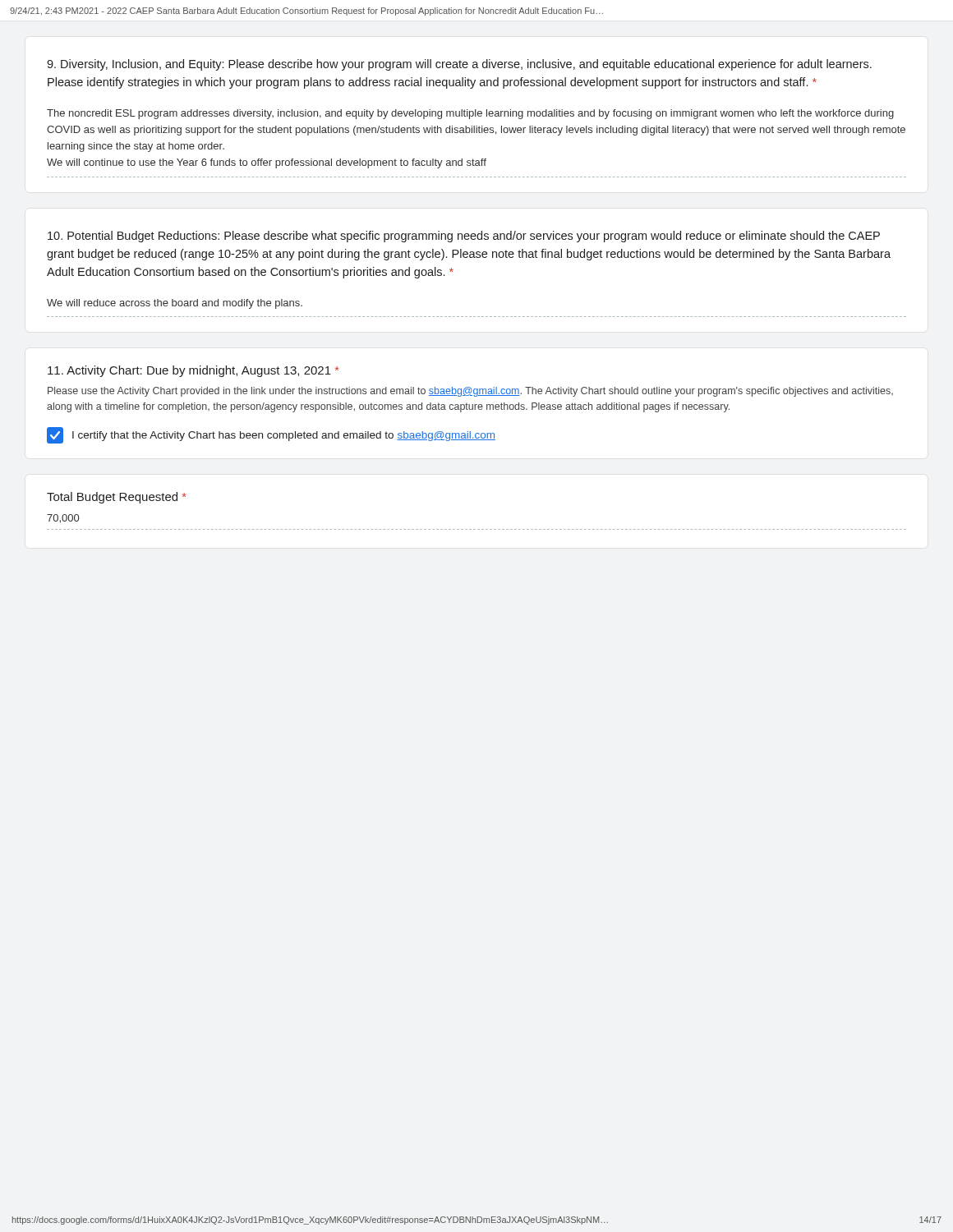Click on the element starting "Total Budget Requested *"
Viewport: 953px width, 1232px height.
(x=117, y=496)
